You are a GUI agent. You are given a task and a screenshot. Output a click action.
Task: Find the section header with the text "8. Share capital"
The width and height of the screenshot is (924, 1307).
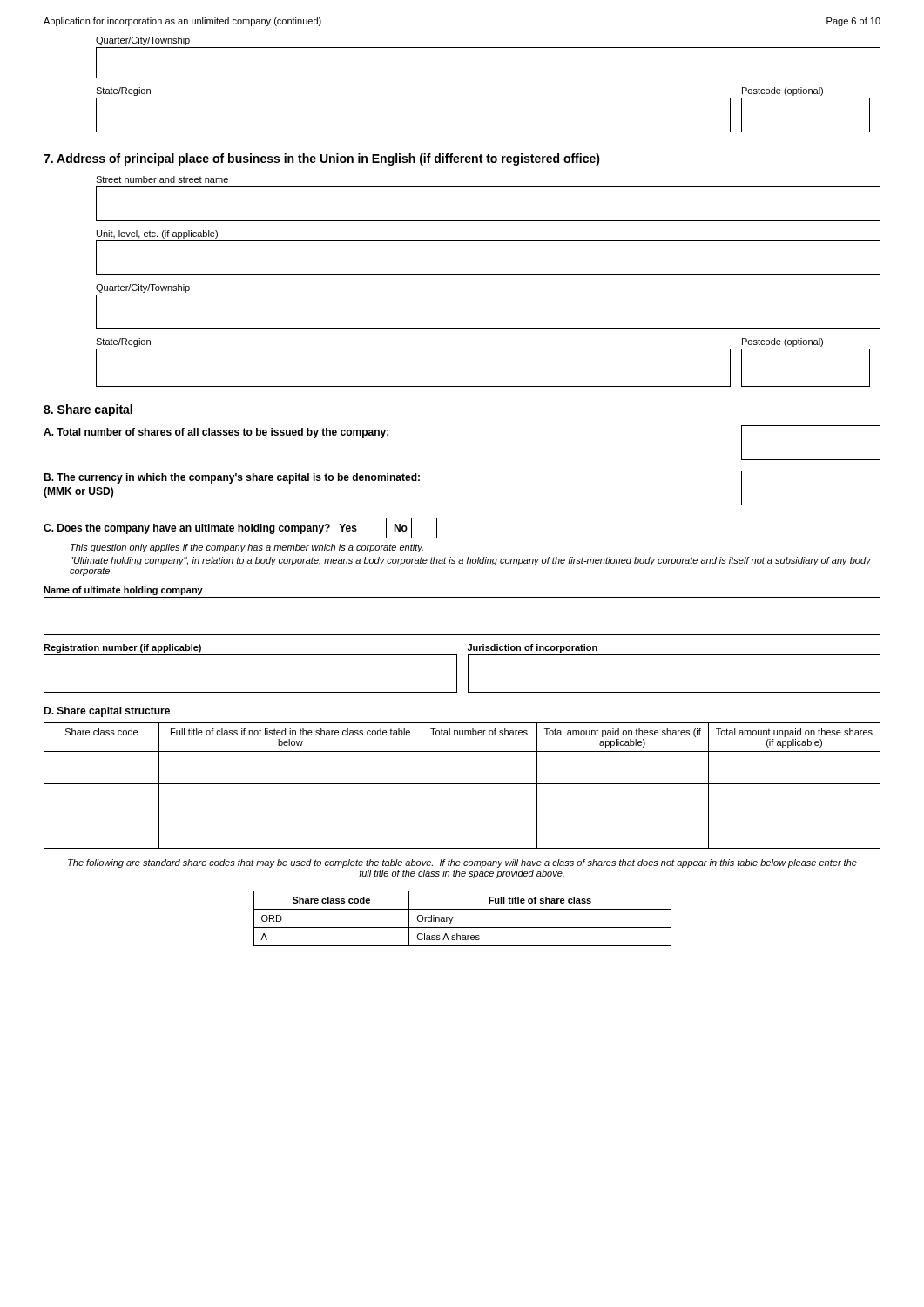(x=88, y=410)
